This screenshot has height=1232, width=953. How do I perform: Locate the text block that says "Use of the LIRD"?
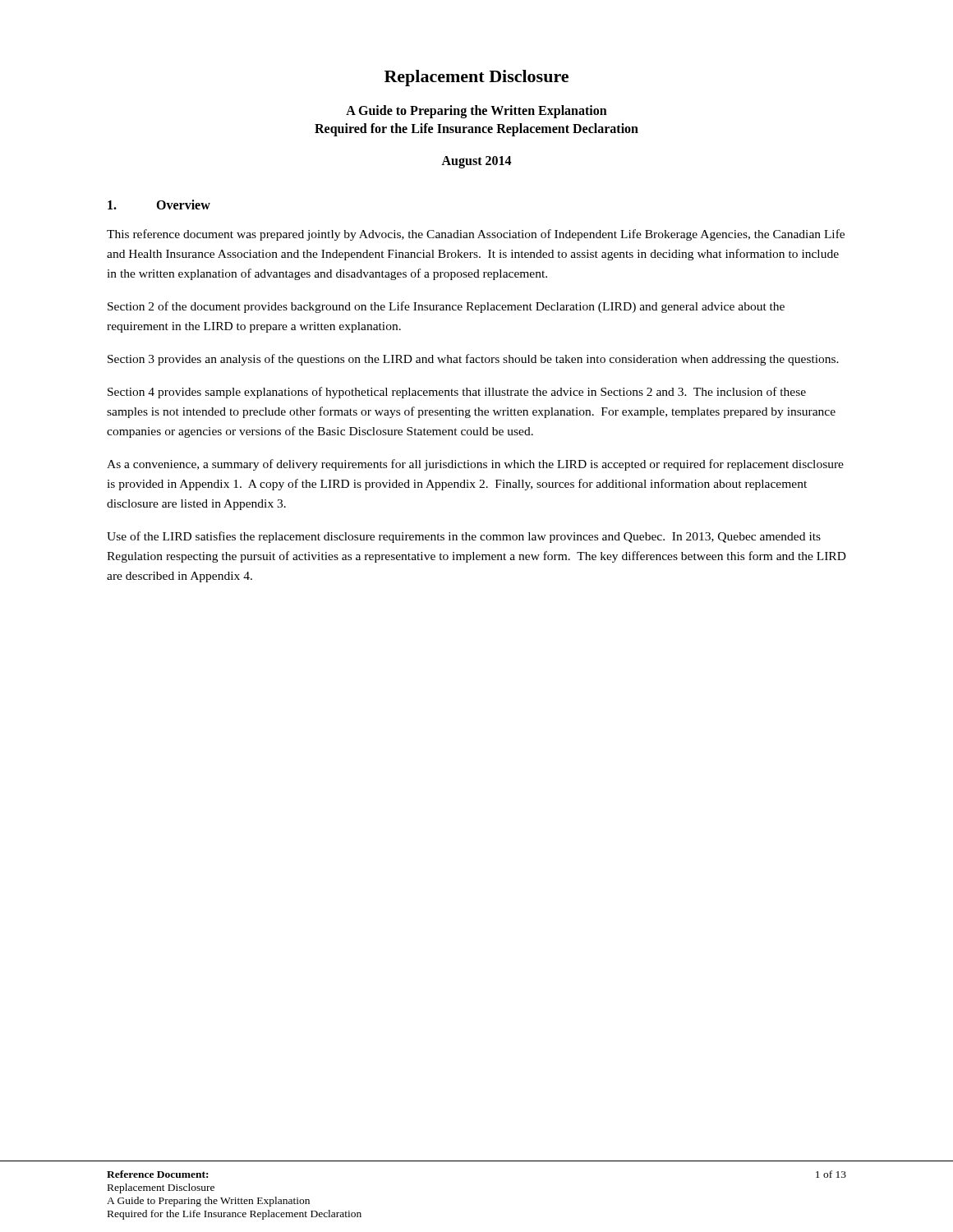click(x=476, y=556)
